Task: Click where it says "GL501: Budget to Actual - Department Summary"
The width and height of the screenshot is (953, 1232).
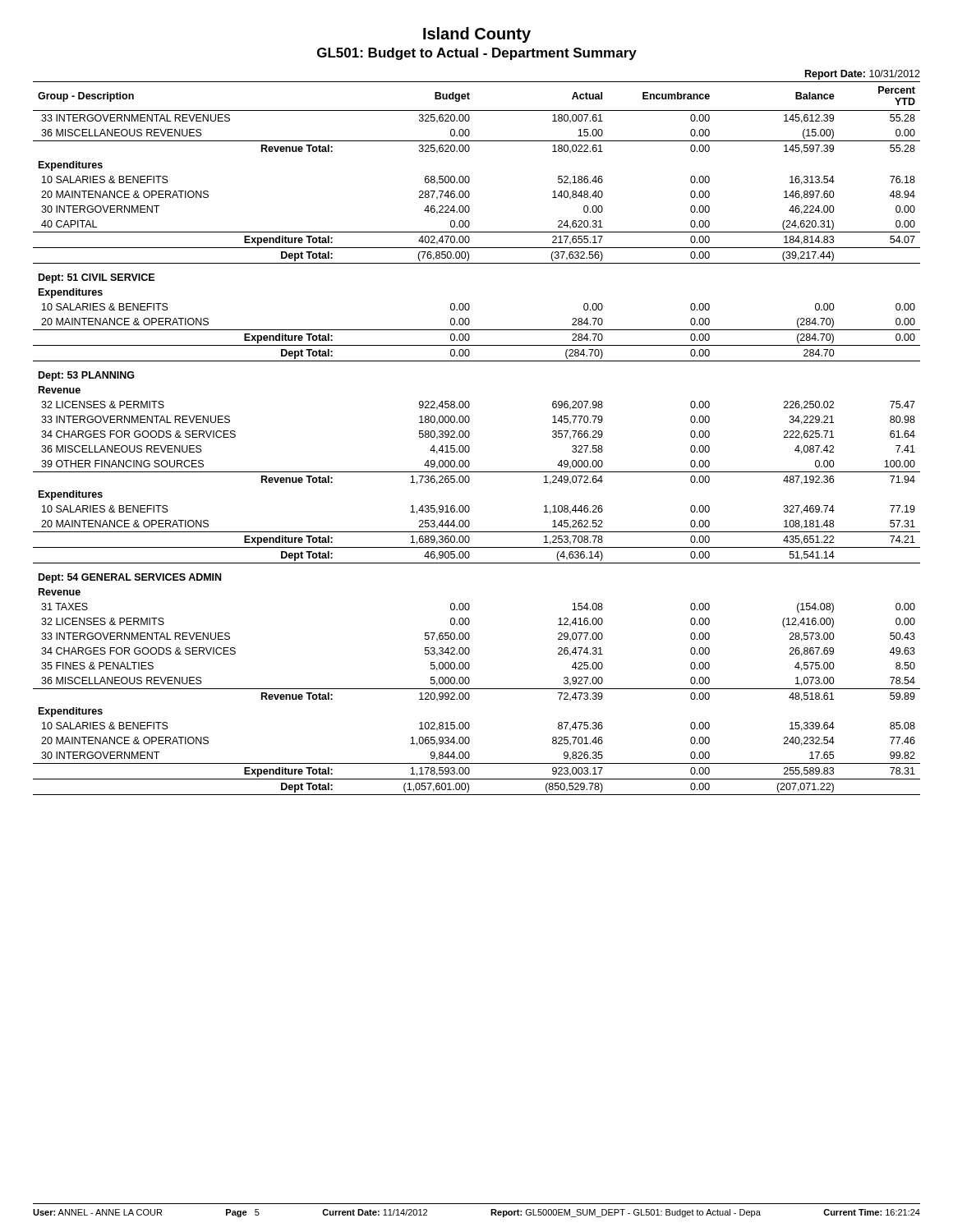Action: (476, 53)
